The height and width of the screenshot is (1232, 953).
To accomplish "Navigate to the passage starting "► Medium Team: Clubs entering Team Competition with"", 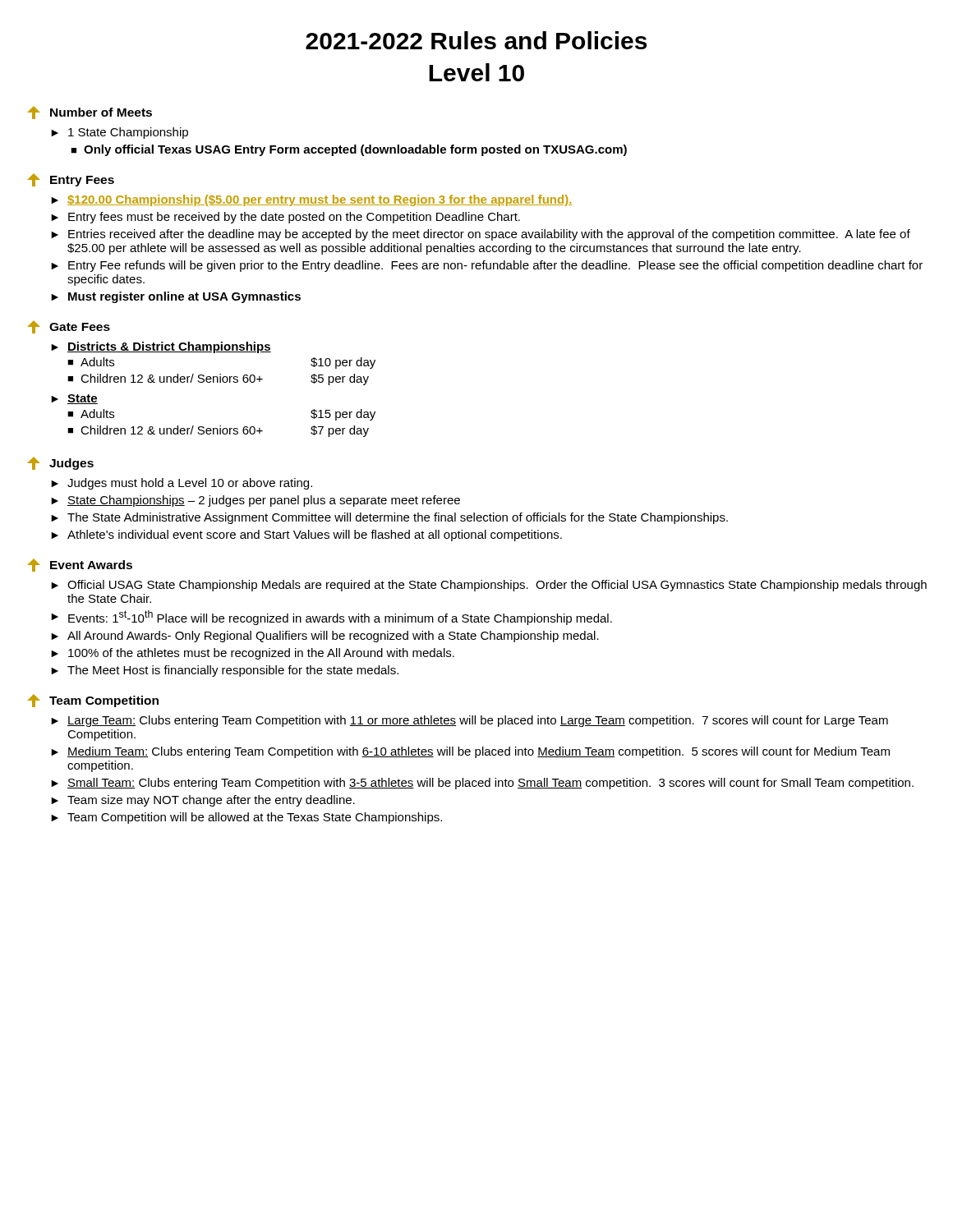I will (x=489, y=758).
